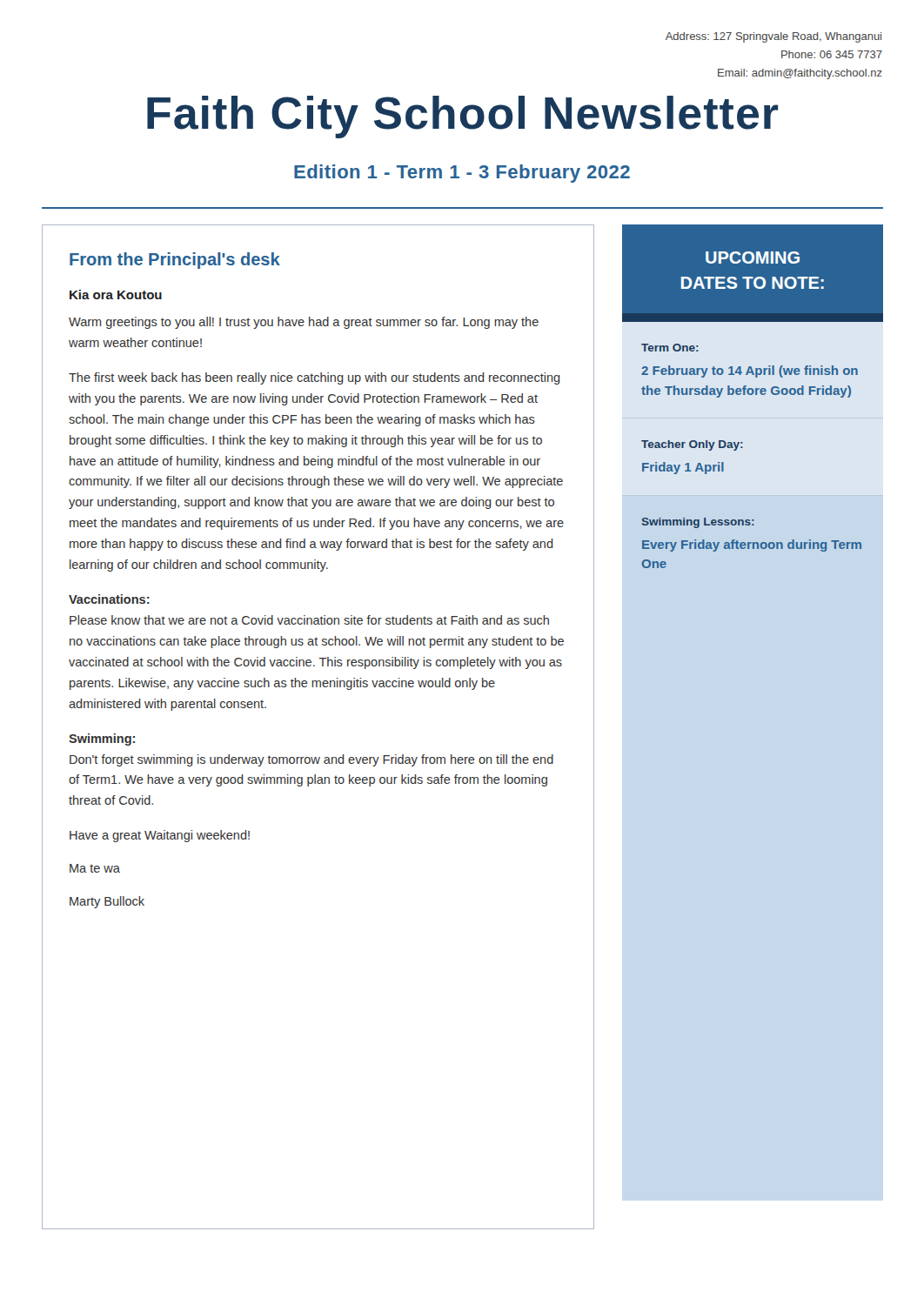Click where it says "Kia ora Koutou"
Screen dimensions: 1305x924
116,294
